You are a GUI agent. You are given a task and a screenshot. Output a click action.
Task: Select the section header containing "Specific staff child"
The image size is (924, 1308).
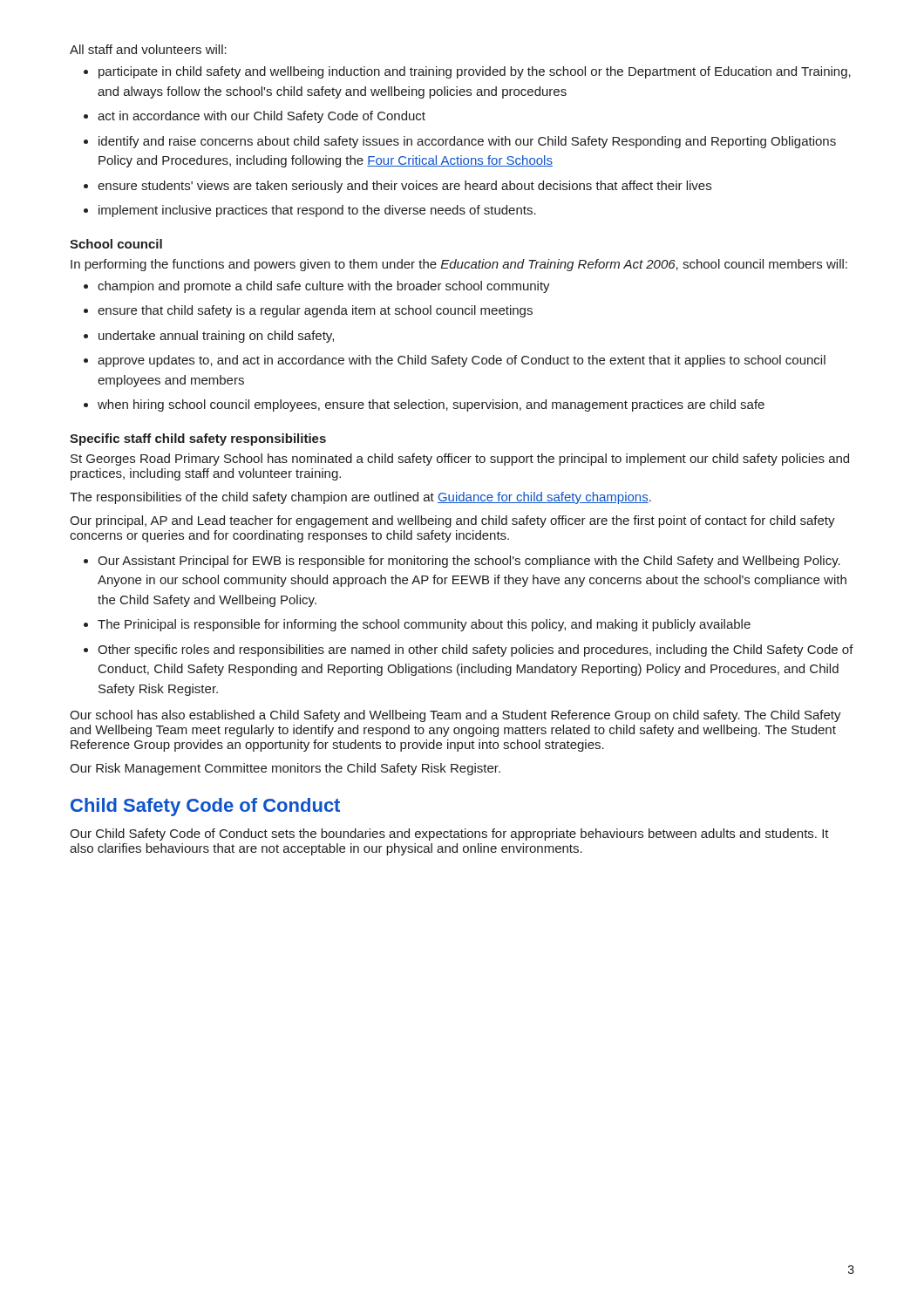tap(198, 438)
